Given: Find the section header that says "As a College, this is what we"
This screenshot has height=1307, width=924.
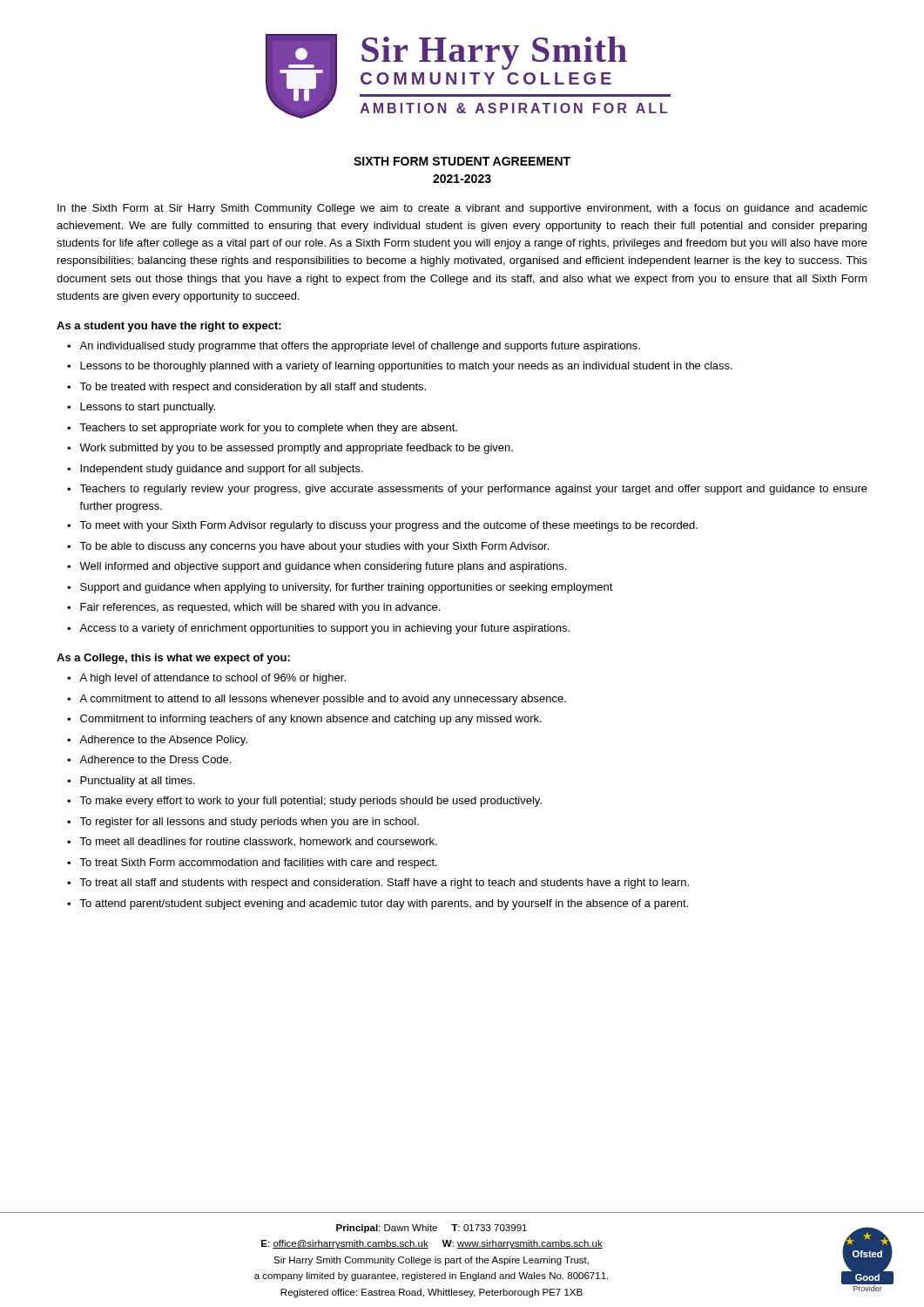Looking at the screenshot, I should point(174,658).
